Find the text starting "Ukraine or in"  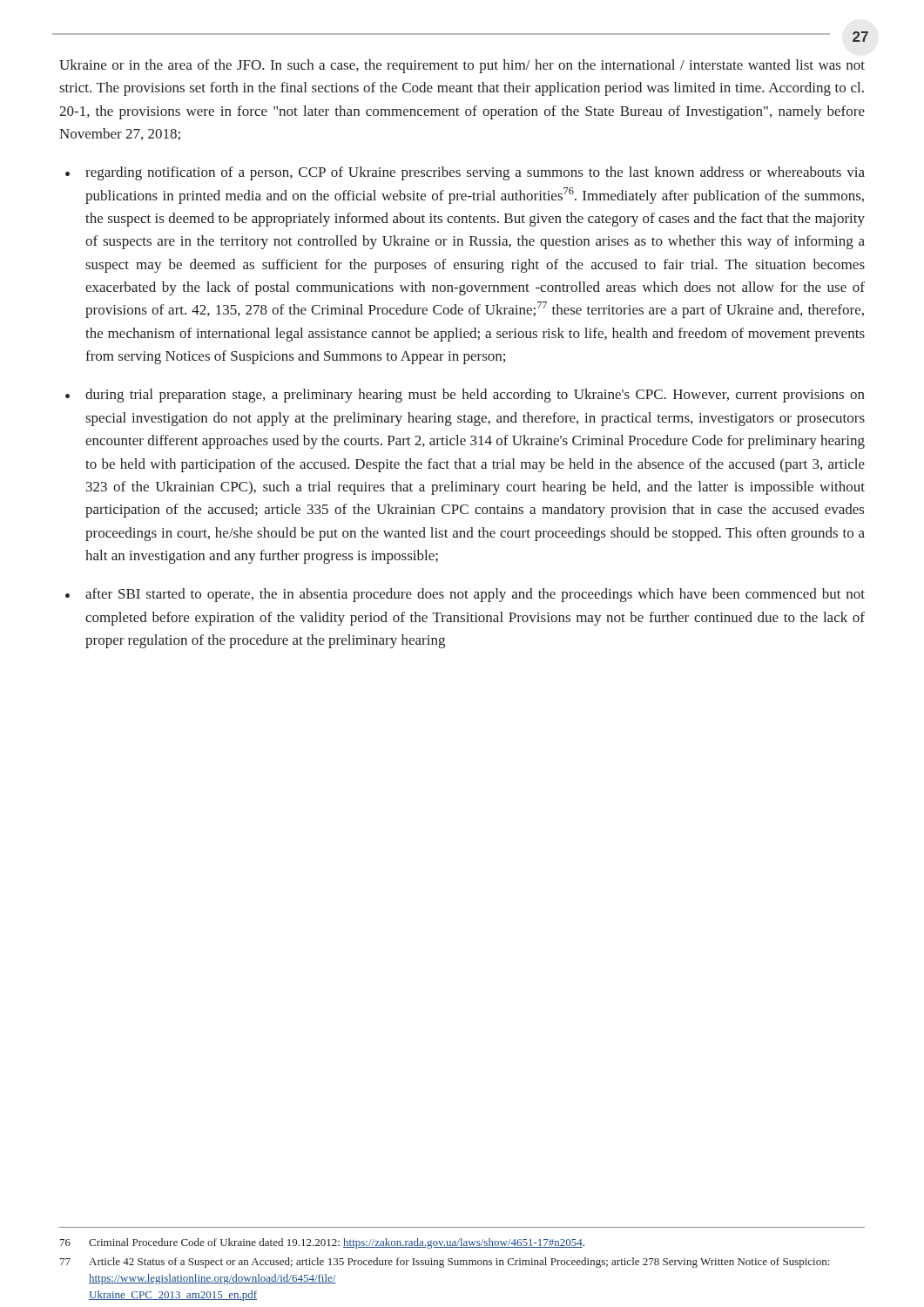[462, 100]
